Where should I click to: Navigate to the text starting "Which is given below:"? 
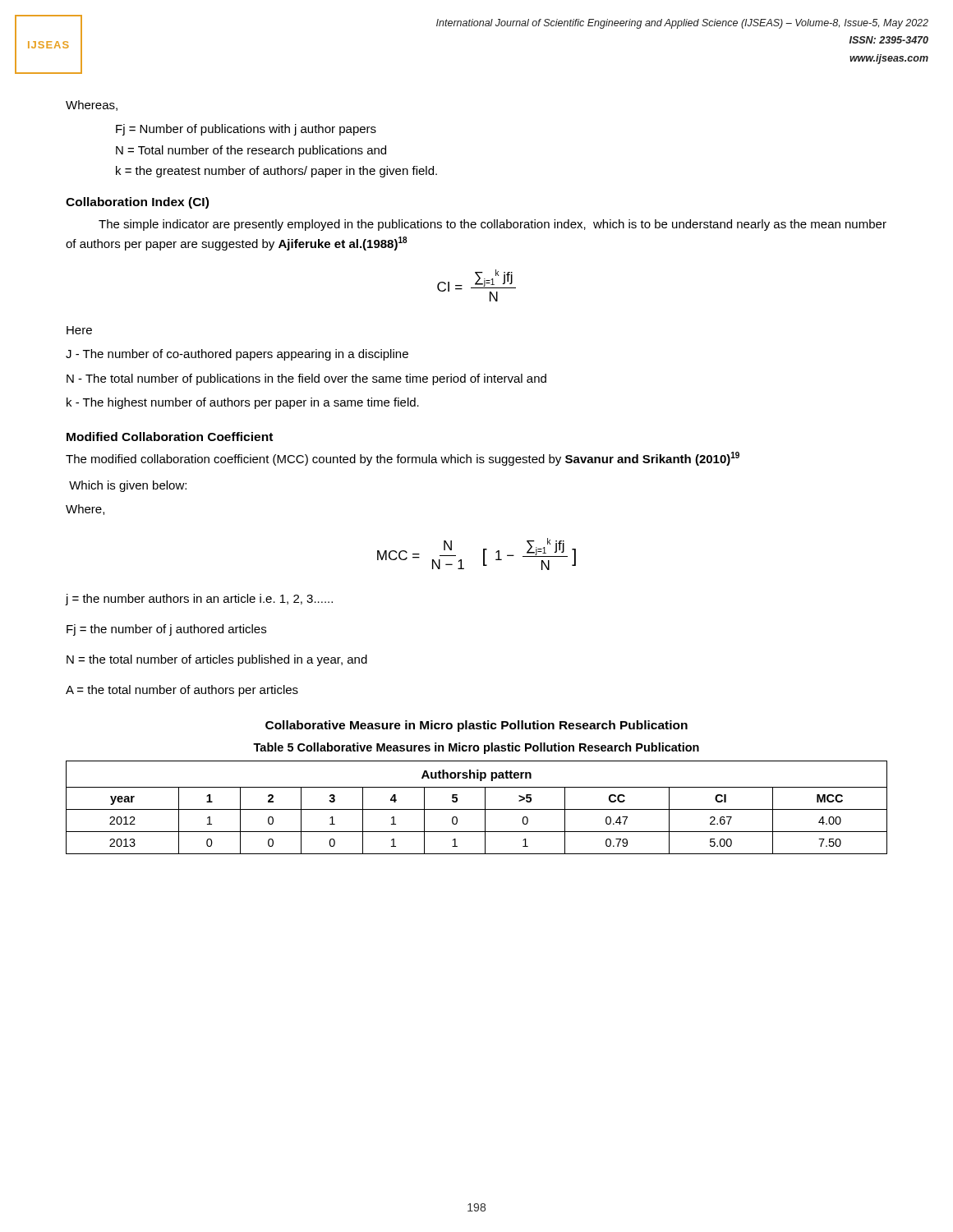[127, 485]
